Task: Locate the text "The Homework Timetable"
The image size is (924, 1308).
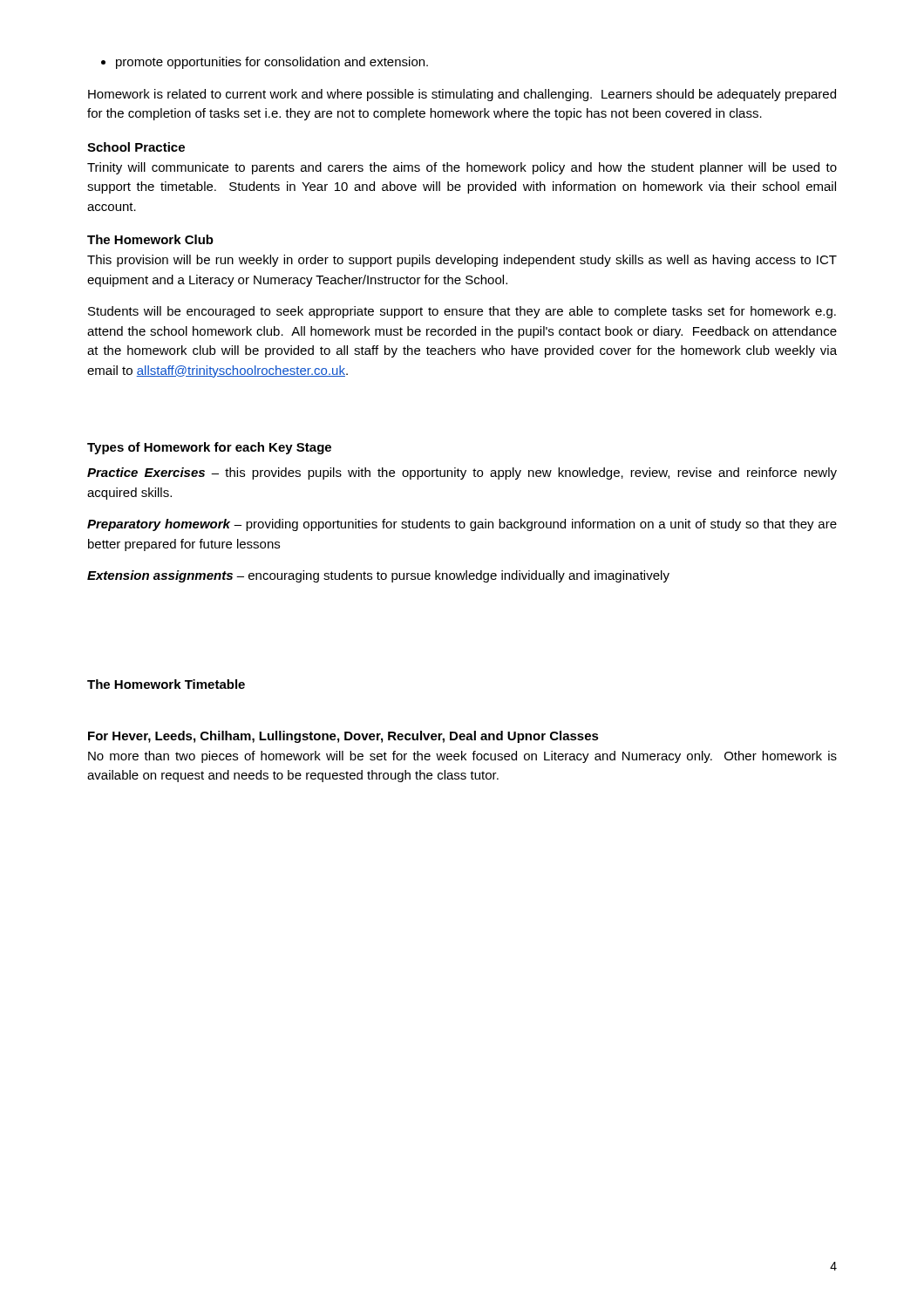Action: pyautogui.click(x=166, y=684)
